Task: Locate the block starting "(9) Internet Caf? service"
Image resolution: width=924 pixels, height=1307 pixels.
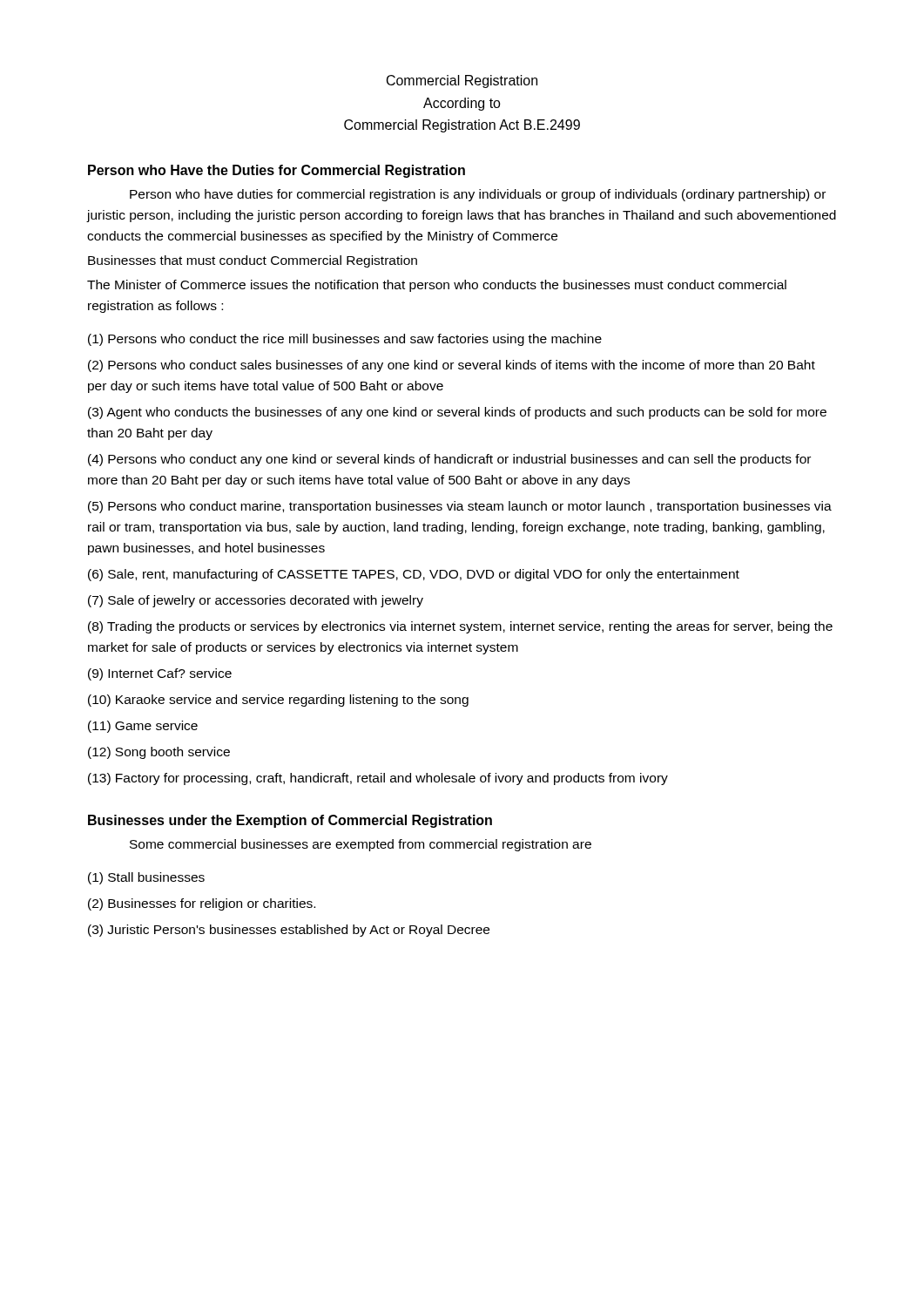Action: click(x=160, y=673)
